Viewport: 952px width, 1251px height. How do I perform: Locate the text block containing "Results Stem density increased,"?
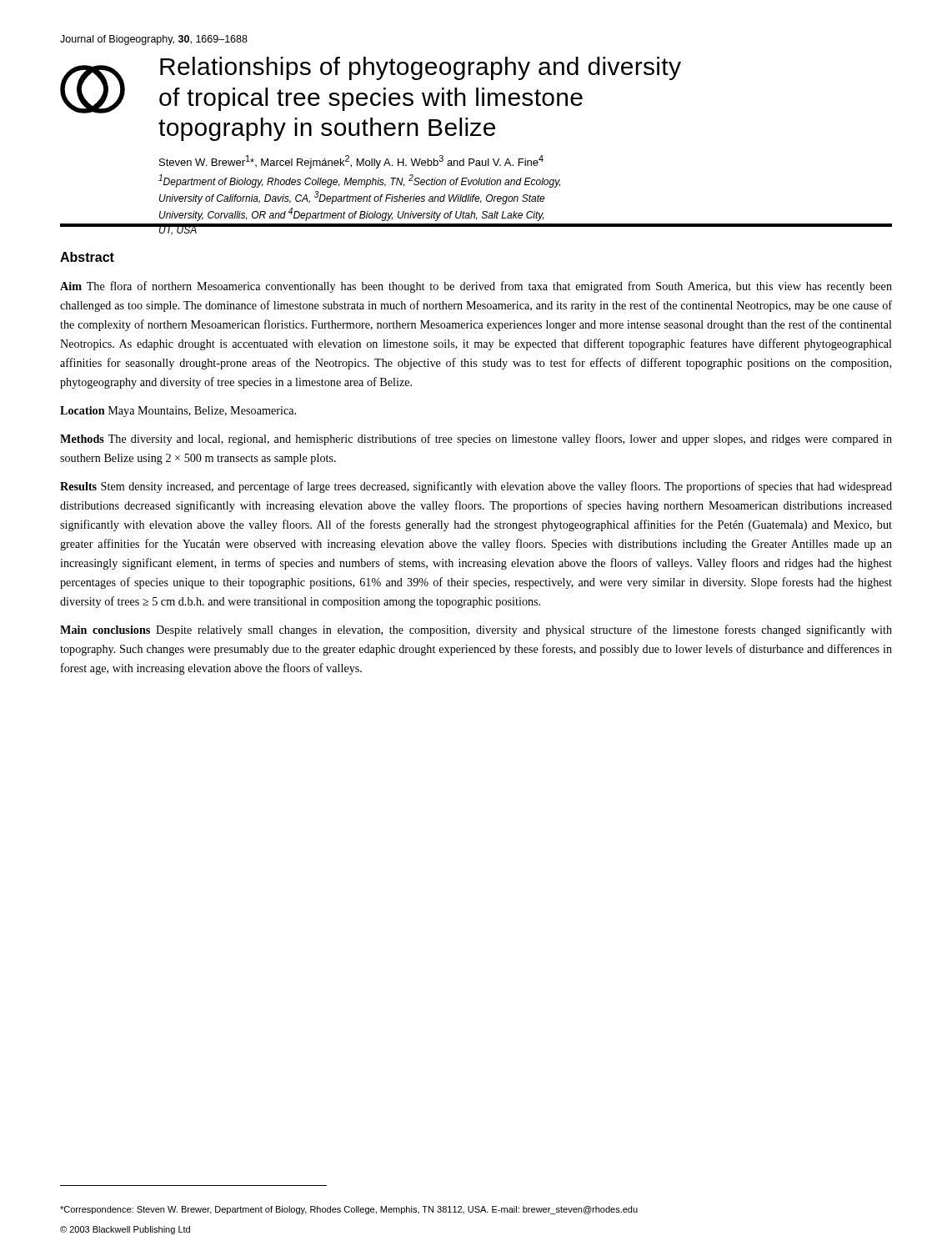[x=476, y=544]
